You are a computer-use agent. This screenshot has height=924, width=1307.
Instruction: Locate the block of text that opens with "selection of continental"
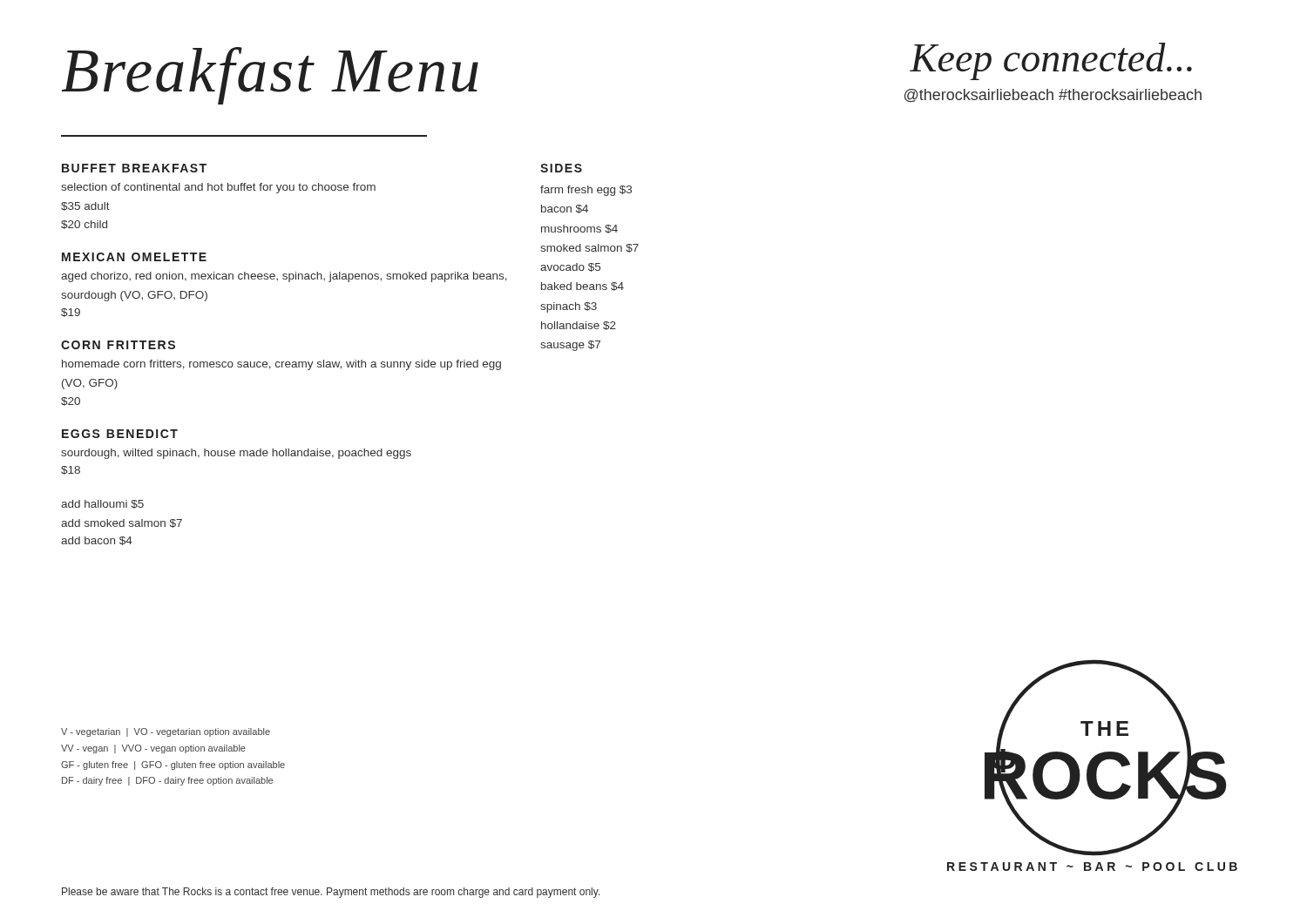(x=218, y=188)
